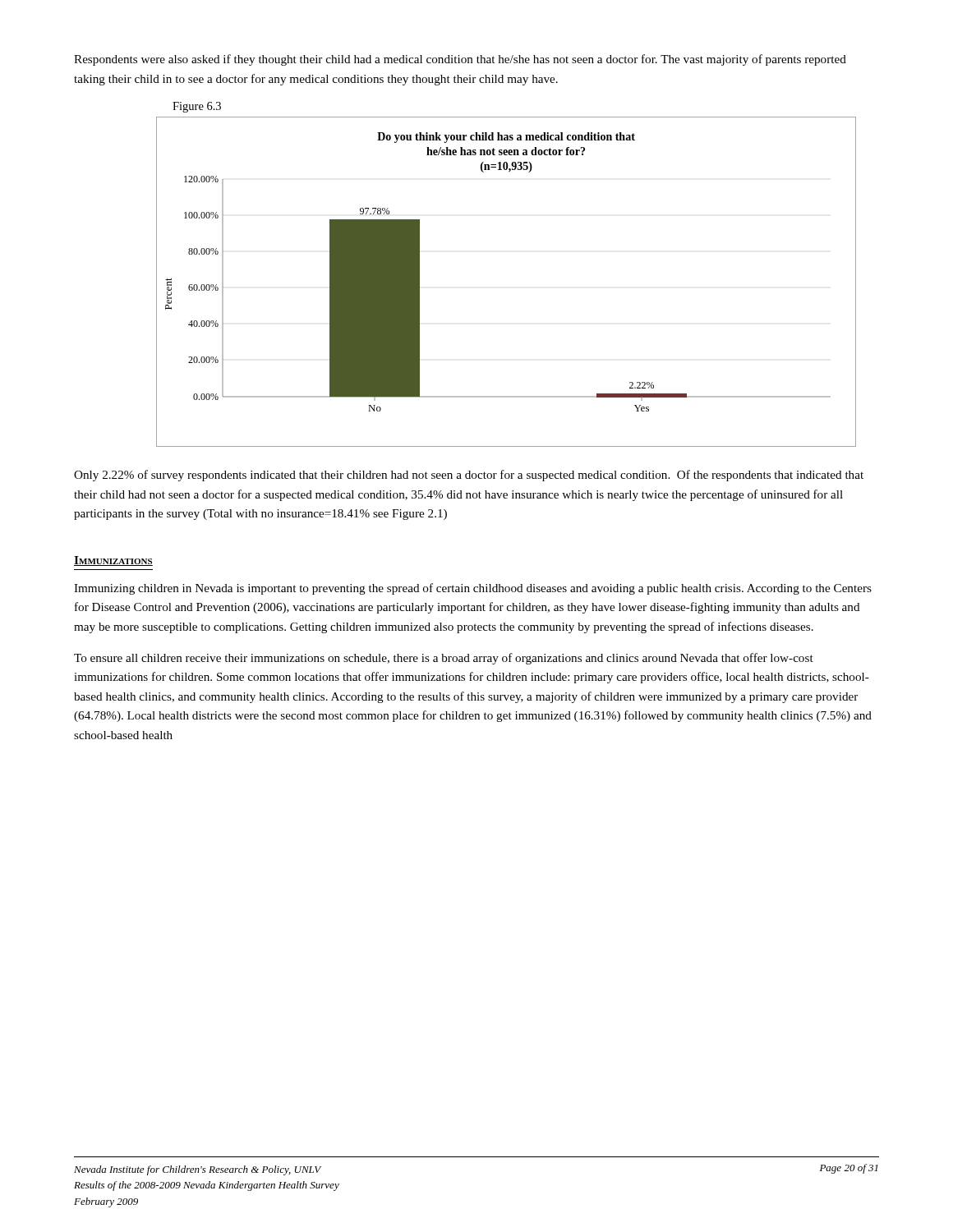Locate the element starting "Figure 6.3"
Image resolution: width=953 pixels, height=1232 pixels.
[x=197, y=106]
